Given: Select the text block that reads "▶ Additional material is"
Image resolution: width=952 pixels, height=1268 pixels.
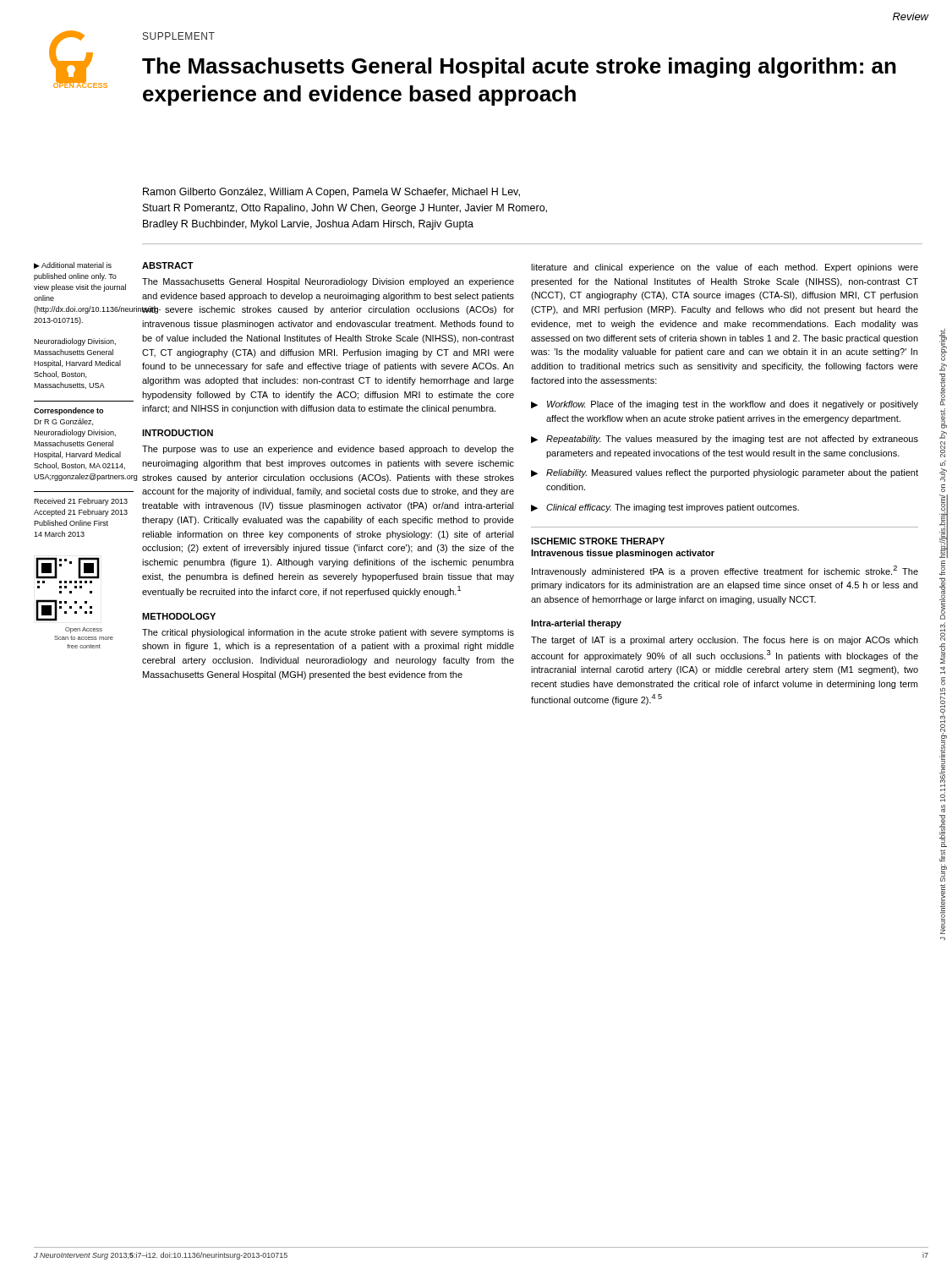Looking at the screenshot, I should 84,293.
